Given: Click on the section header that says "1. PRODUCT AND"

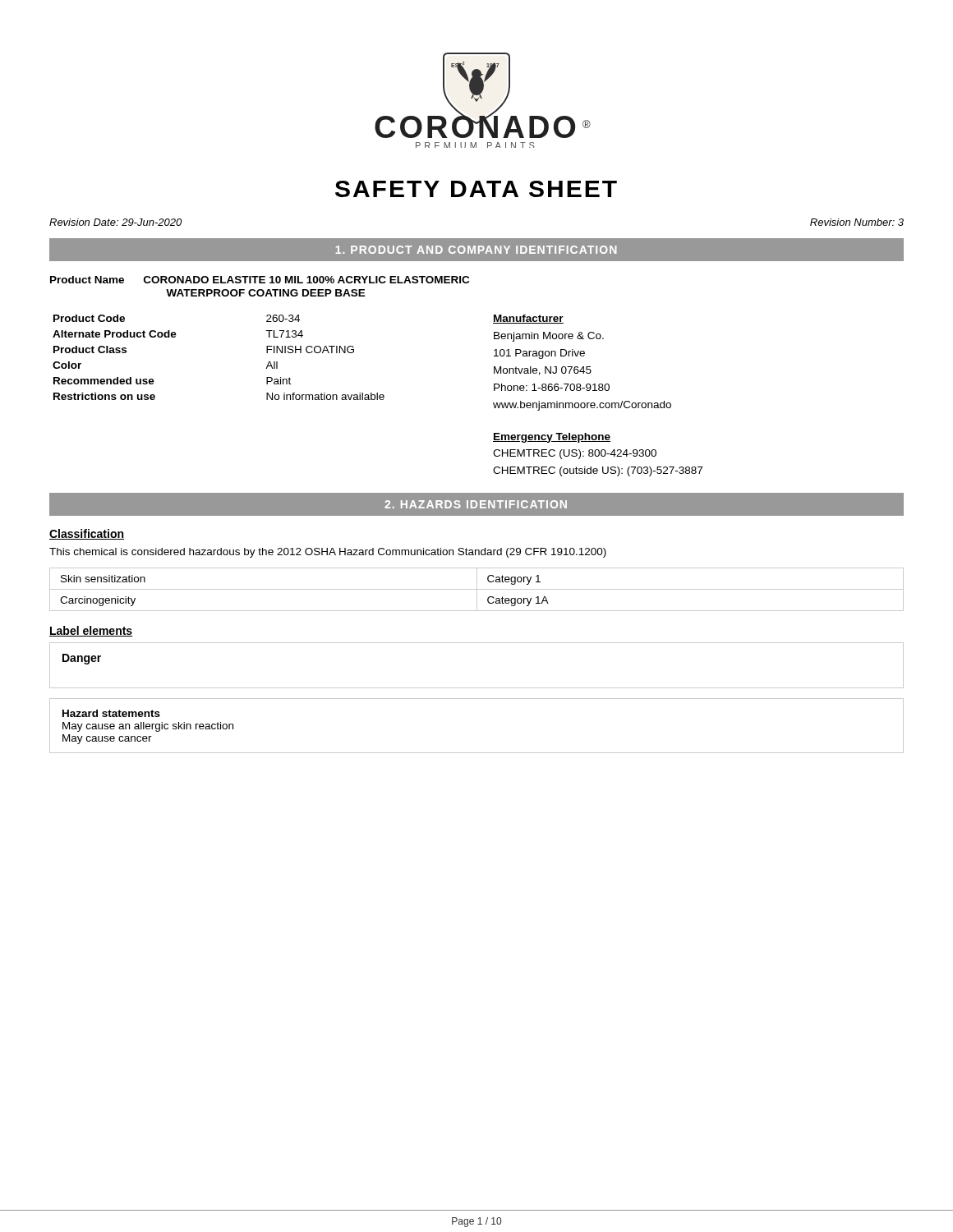Looking at the screenshot, I should (x=476, y=250).
